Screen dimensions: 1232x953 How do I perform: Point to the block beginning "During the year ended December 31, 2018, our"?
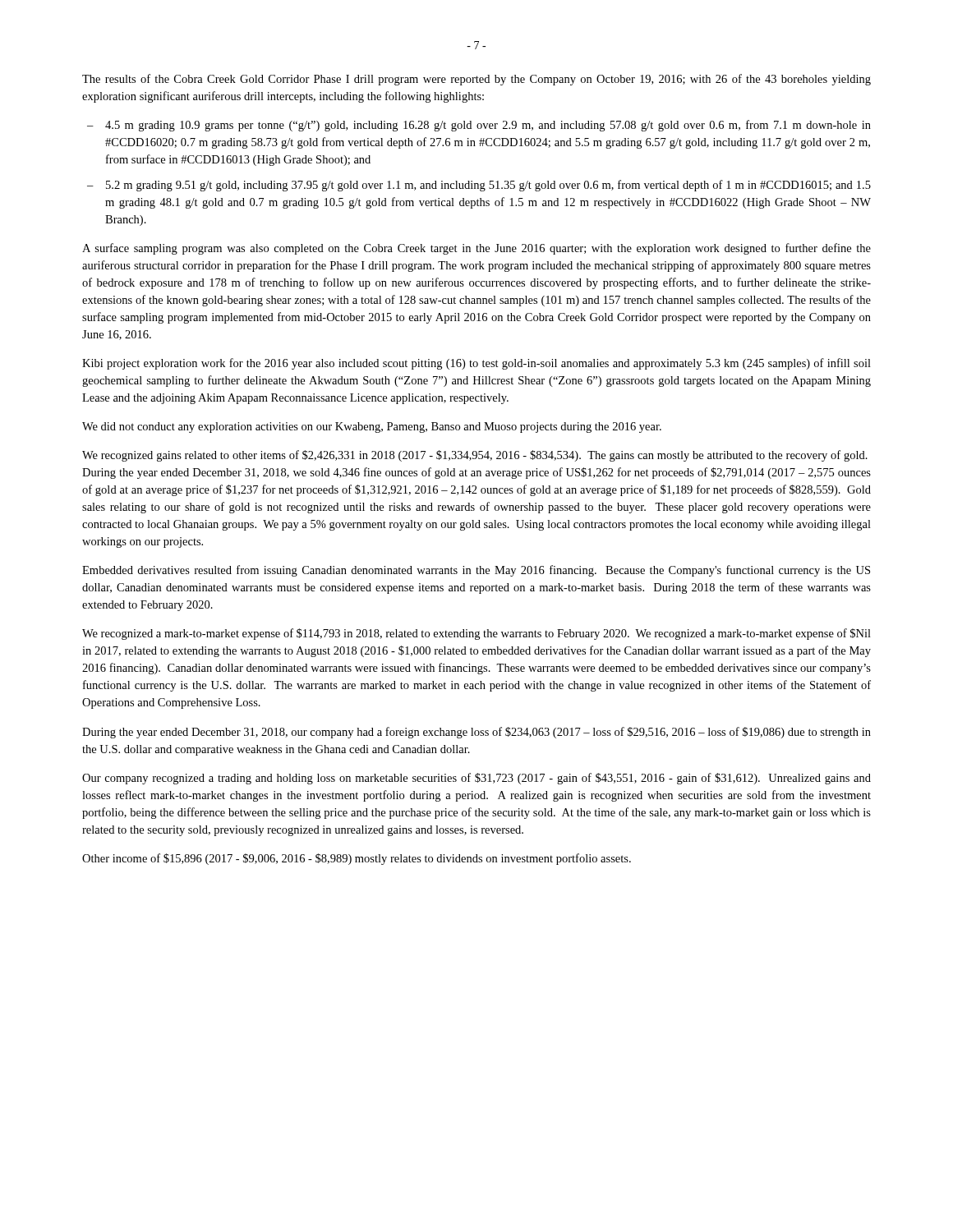pos(476,740)
